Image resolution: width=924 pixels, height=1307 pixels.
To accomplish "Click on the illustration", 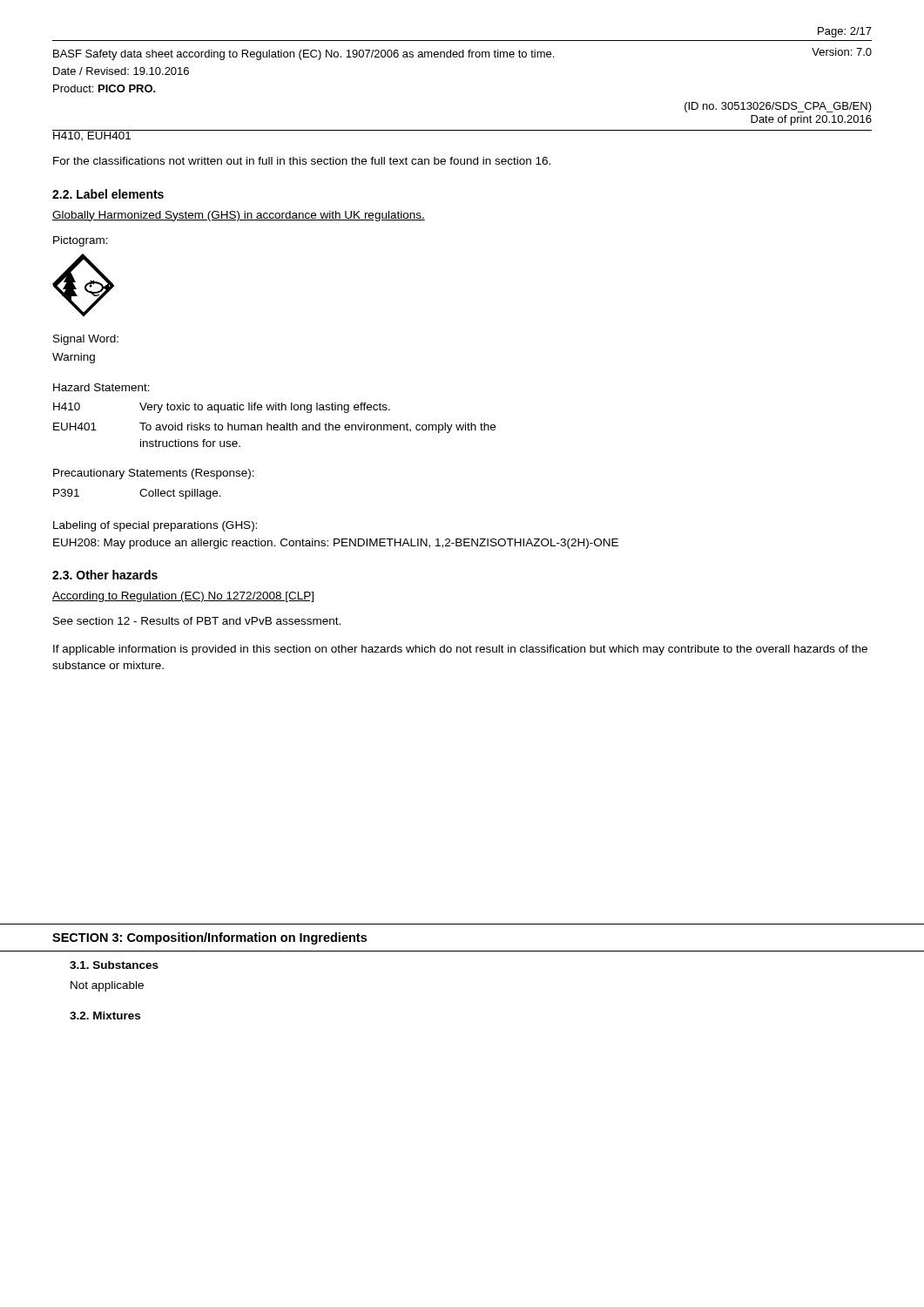I will (83, 285).
